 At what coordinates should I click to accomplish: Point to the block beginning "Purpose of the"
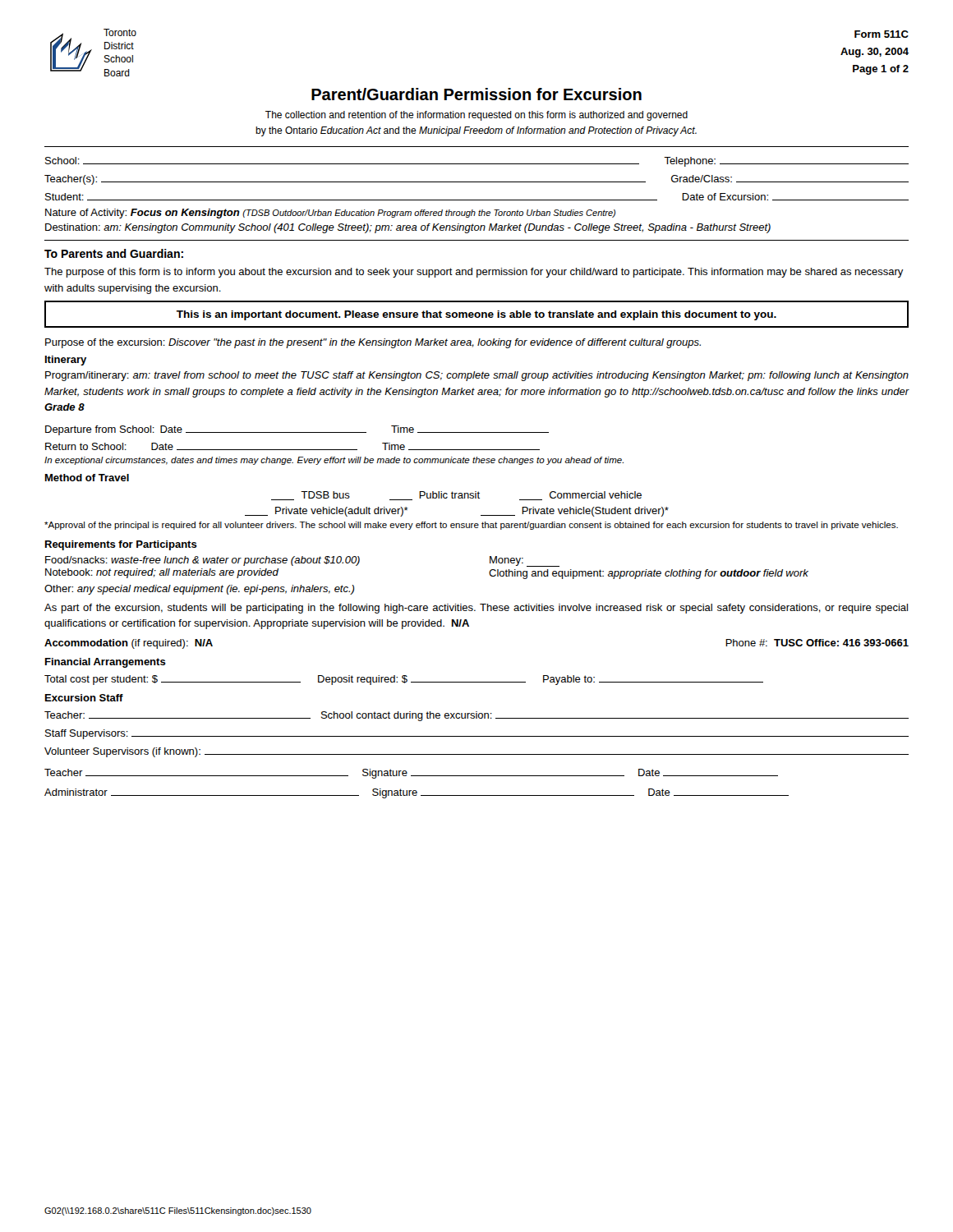tap(373, 342)
